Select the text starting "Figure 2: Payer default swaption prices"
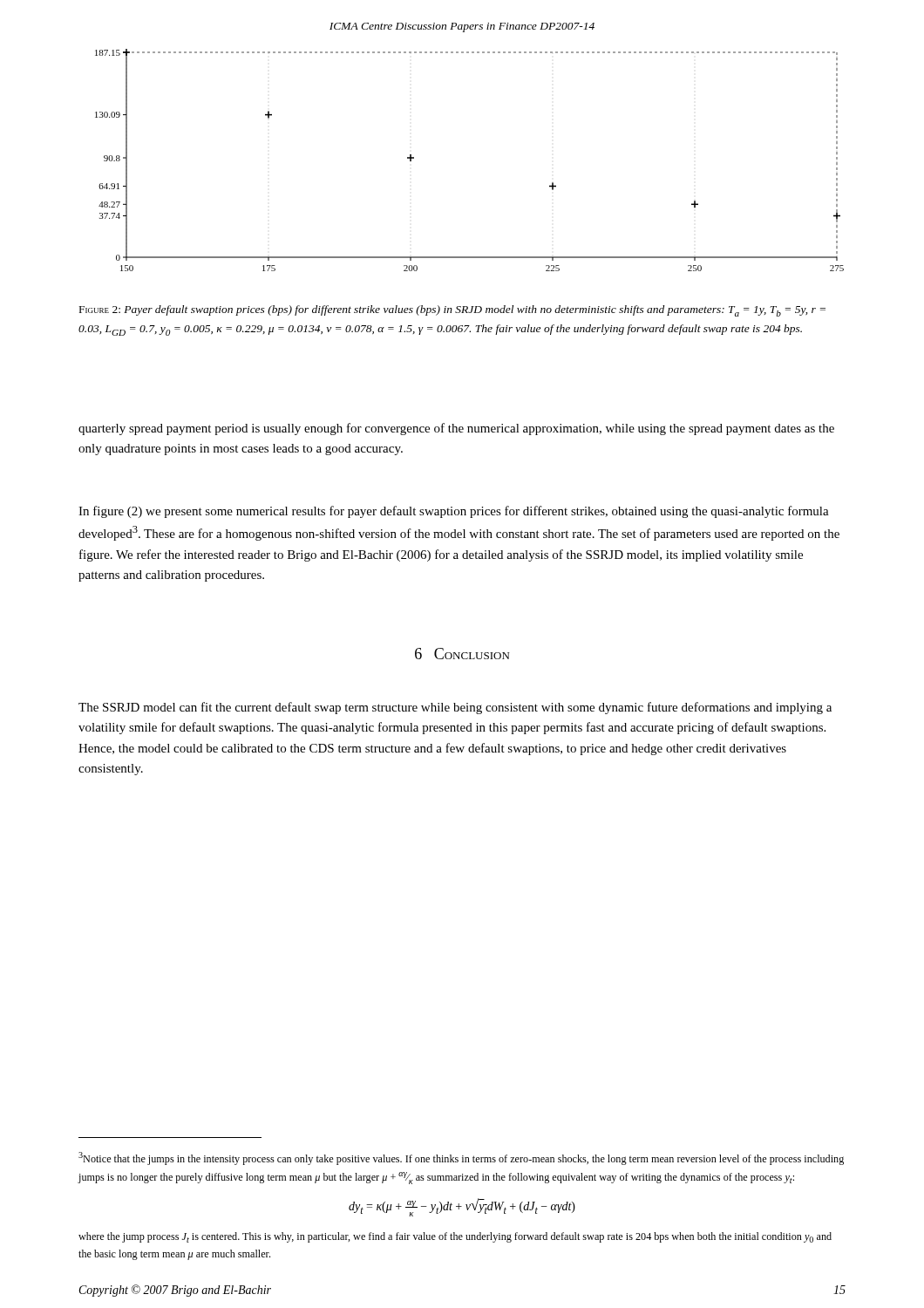Image resolution: width=924 pixels, height=1308 pixels. point(453,320)
